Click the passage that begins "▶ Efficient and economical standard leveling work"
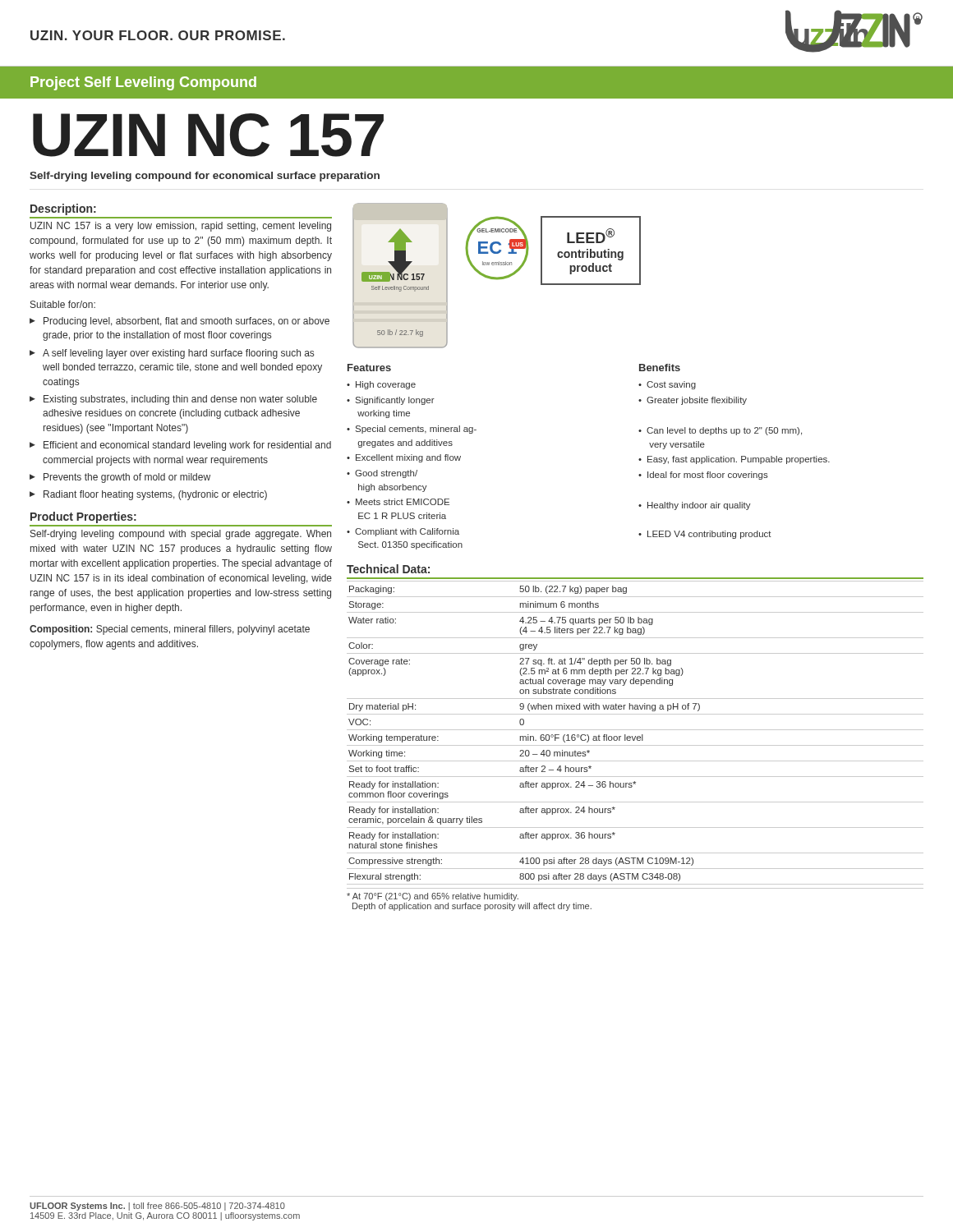Image resolution: width=953 pixels, height=1232 pixels. pyautogui.click(x=180, y=452)
